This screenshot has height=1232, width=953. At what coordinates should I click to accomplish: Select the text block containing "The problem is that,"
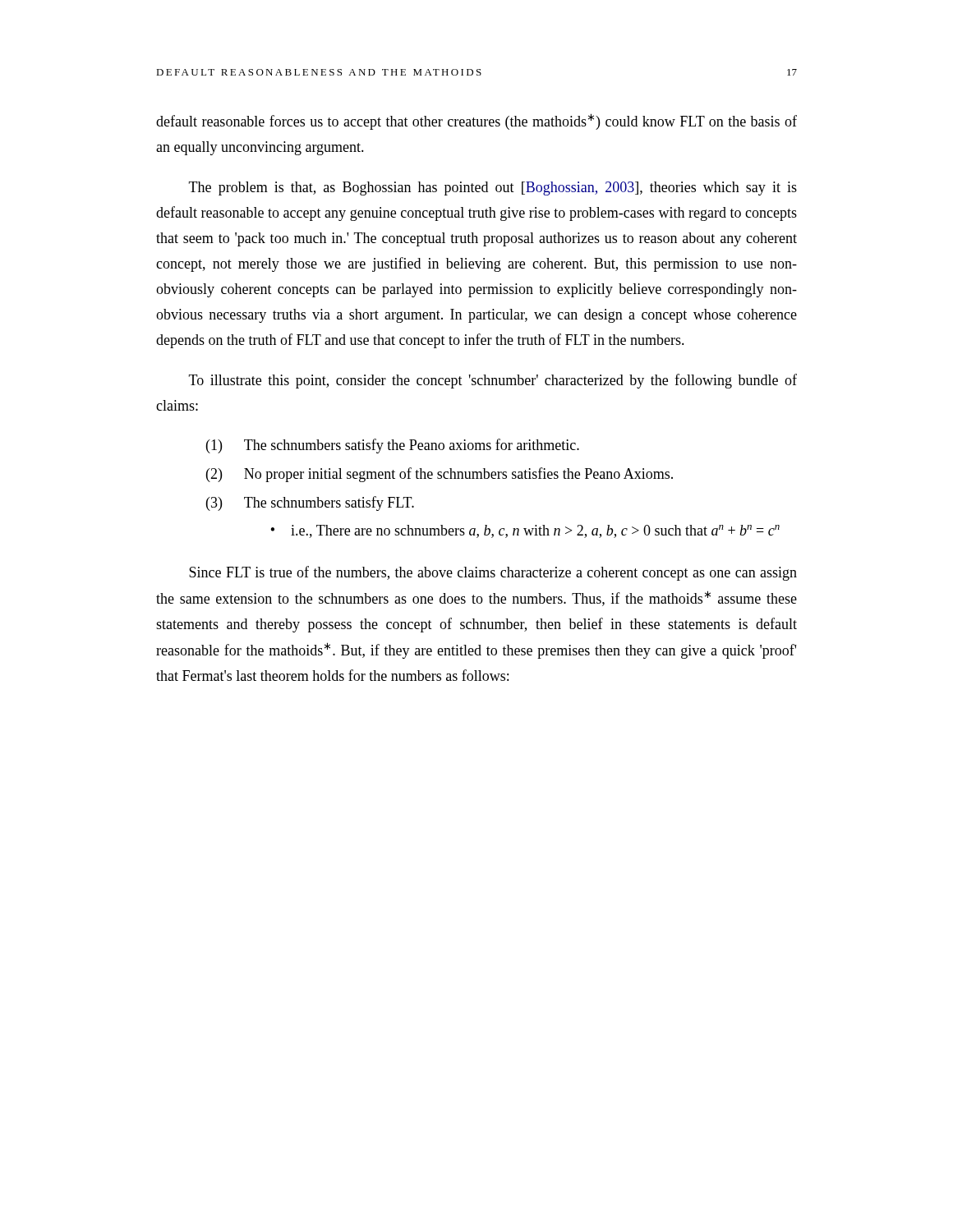click(x=476, y=263)
